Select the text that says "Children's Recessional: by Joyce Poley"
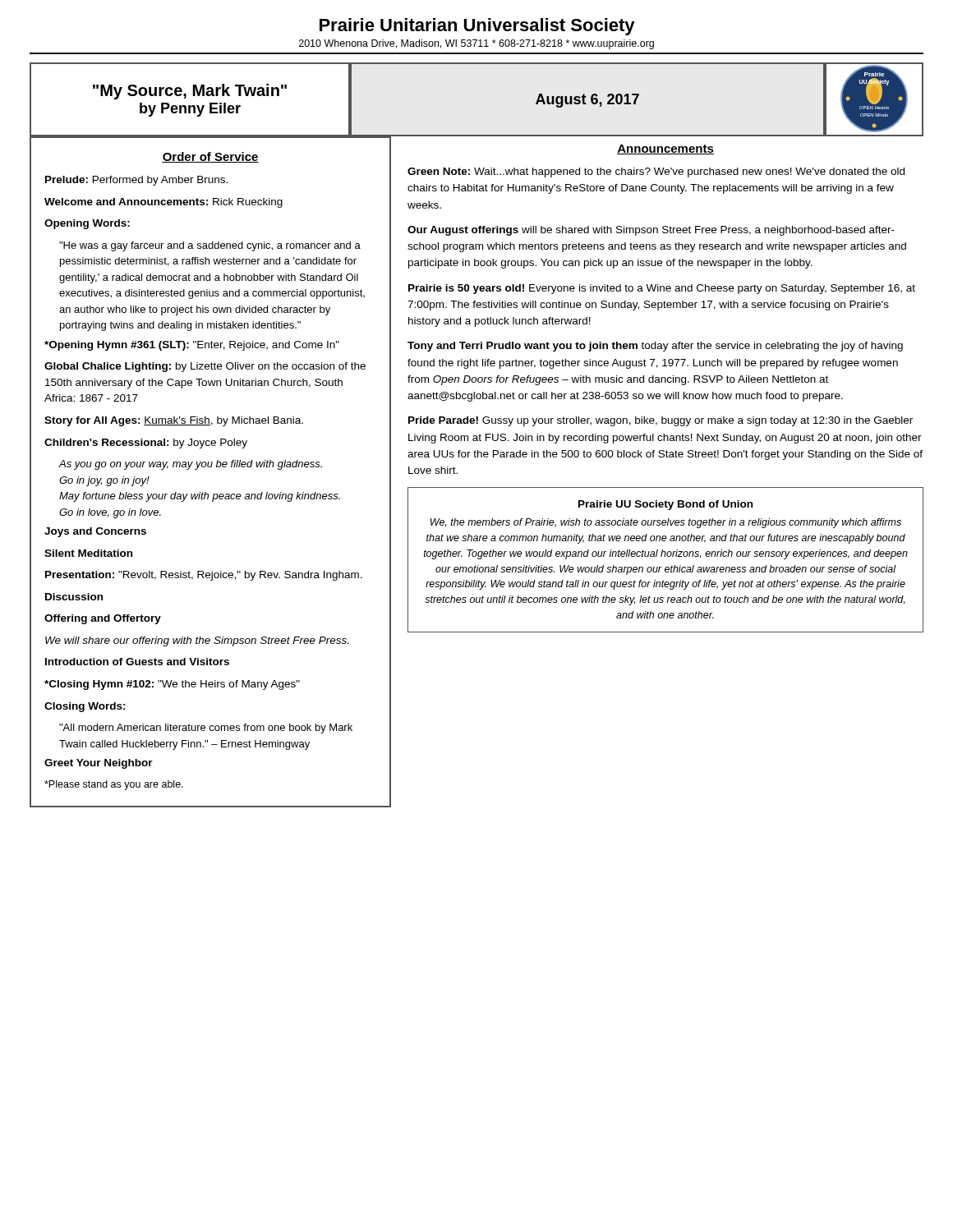Image resolution: width=953 pixels, height=1232 pixels. click(x=146, y=442)
